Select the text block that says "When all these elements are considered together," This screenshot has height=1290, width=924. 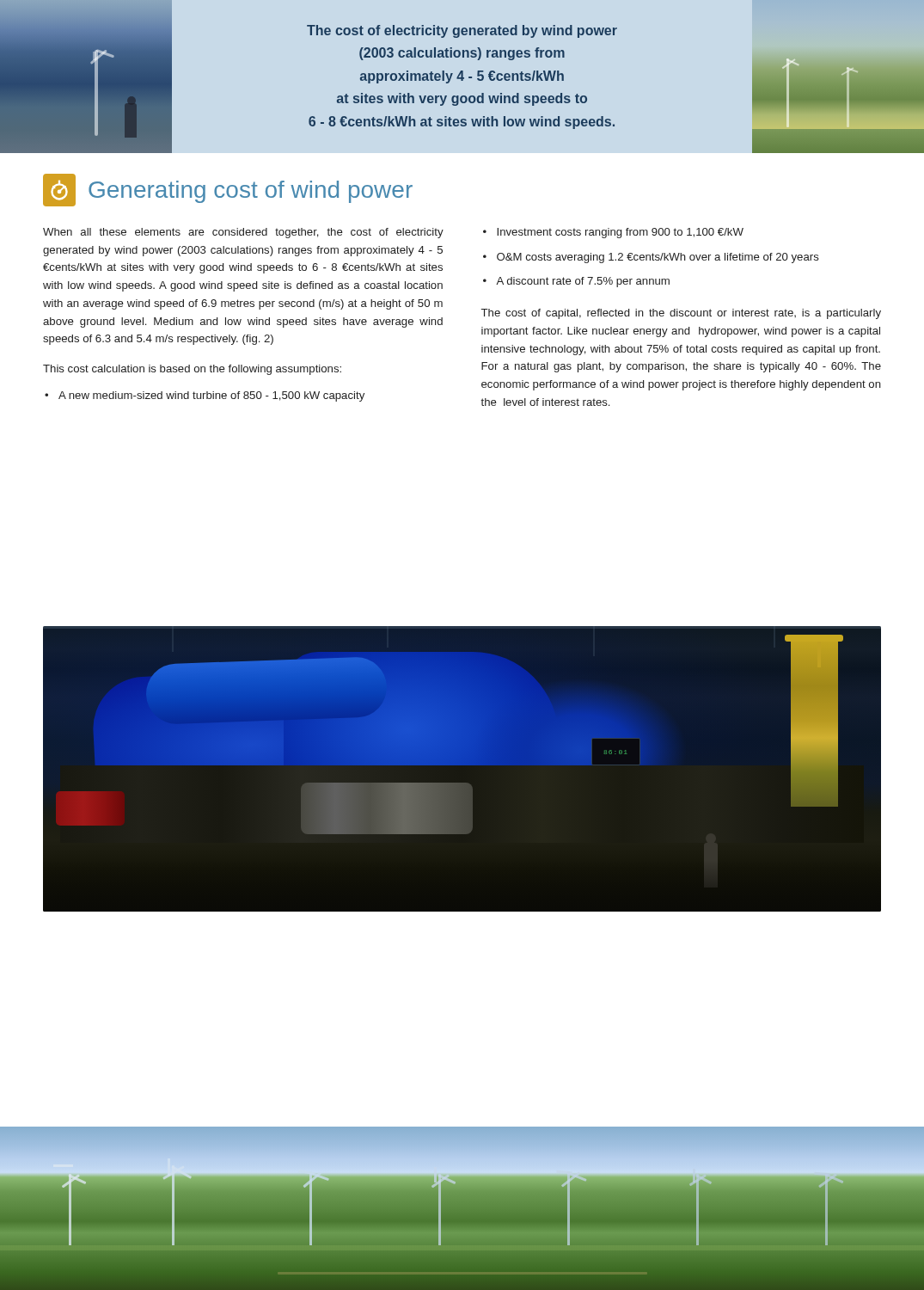(x=243, y=314)
